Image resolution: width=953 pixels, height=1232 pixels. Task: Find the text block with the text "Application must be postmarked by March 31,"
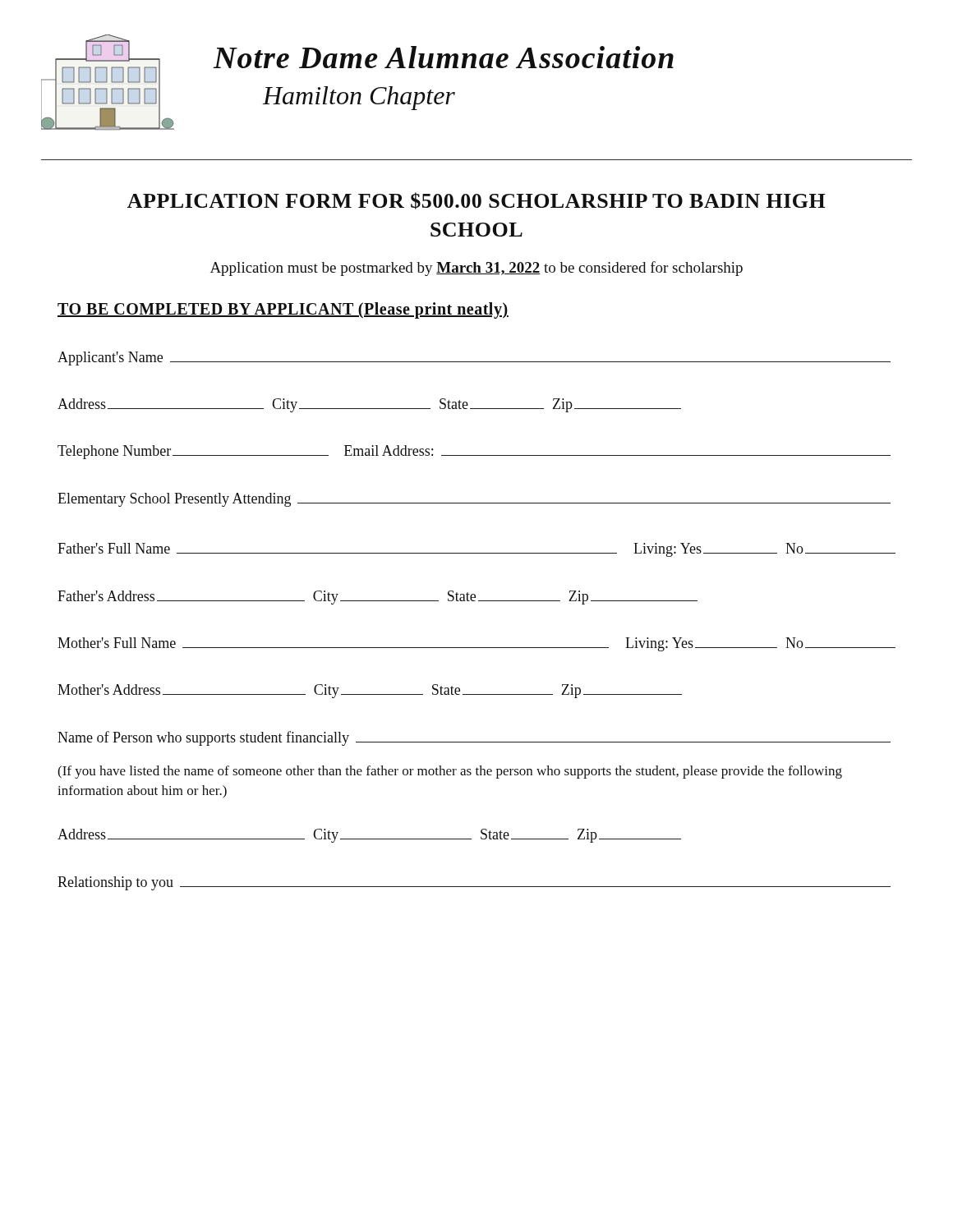click(476, 267)
